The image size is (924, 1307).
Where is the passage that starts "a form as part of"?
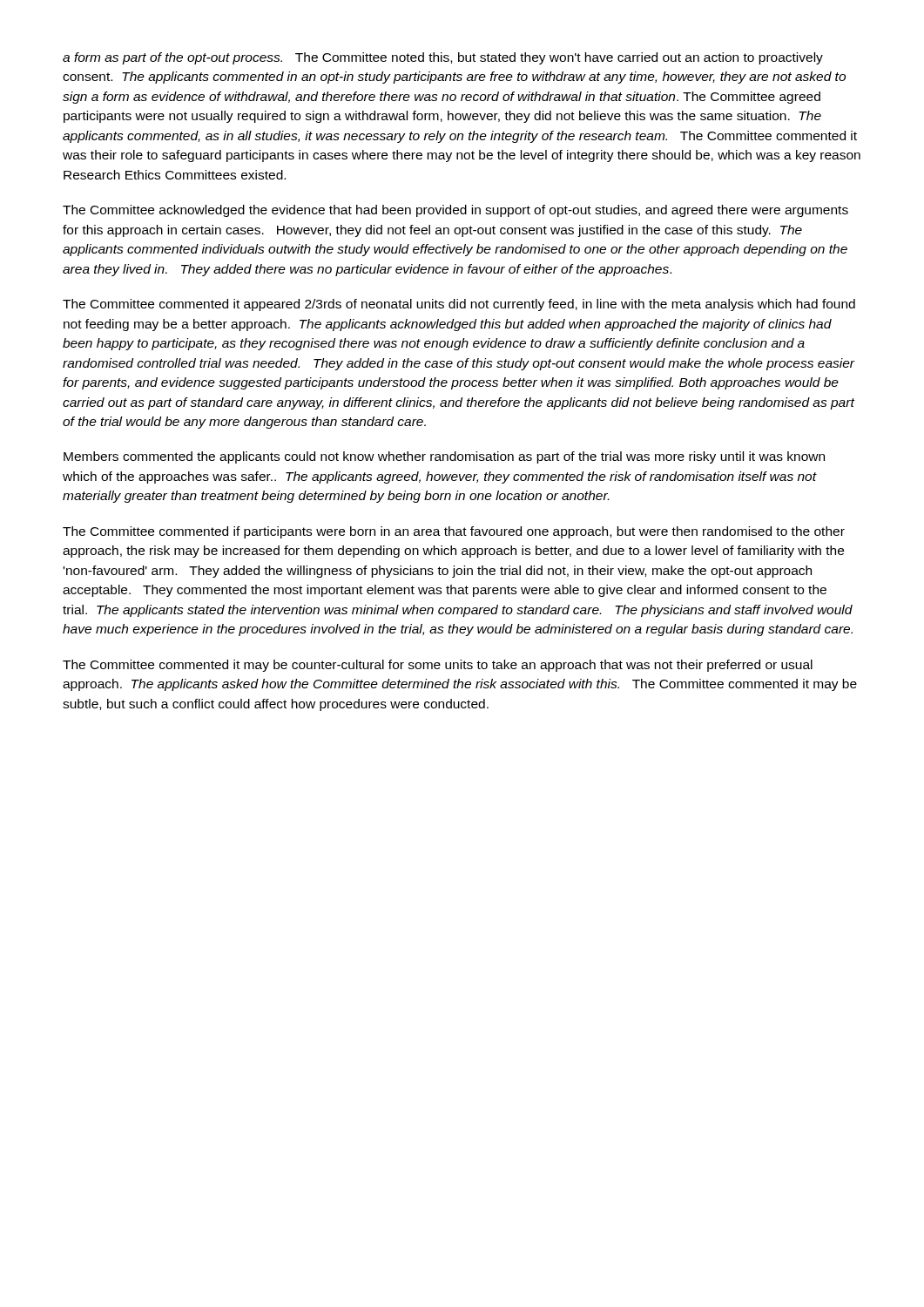point(462,116)
